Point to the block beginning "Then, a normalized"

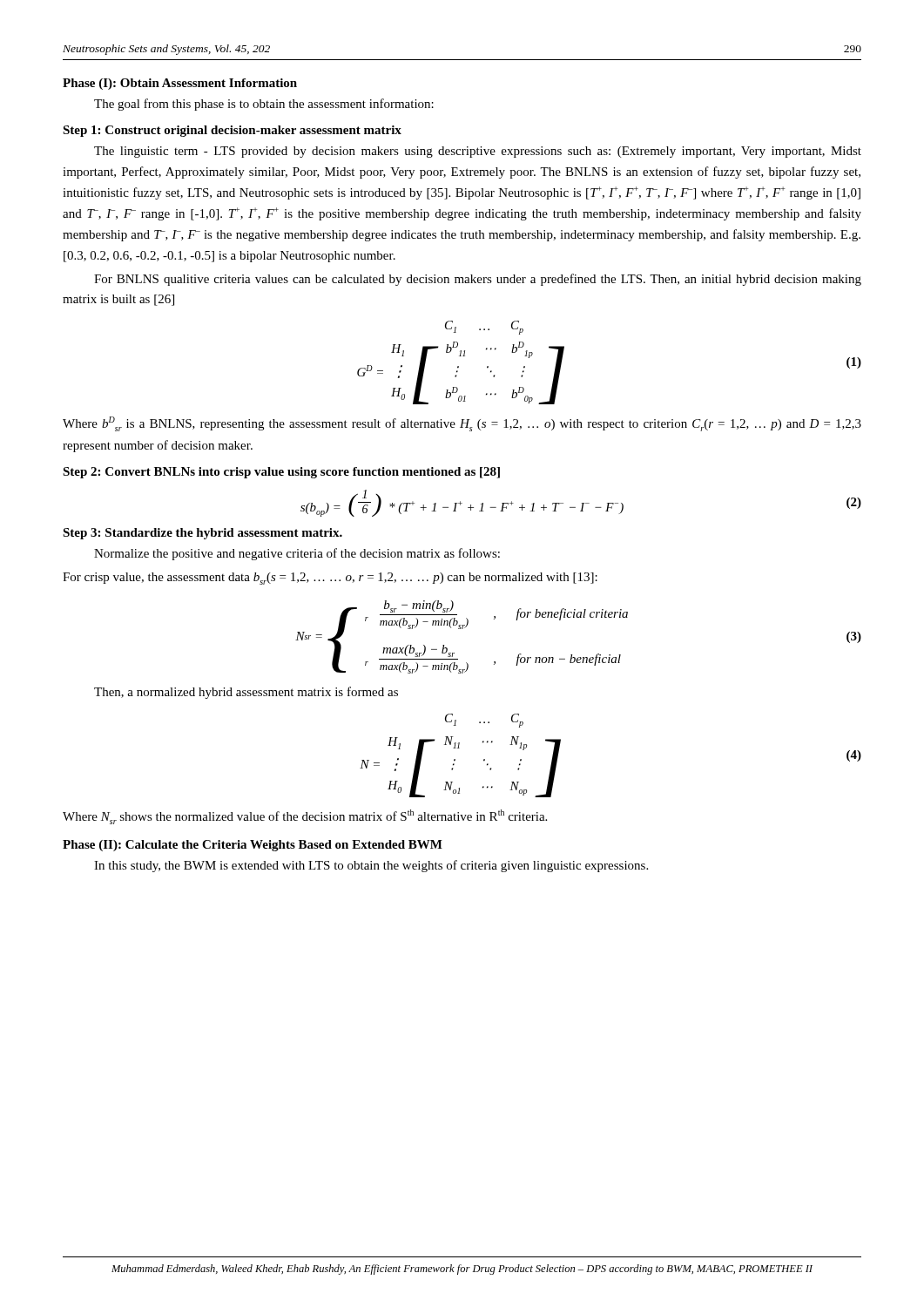(246, 692)
